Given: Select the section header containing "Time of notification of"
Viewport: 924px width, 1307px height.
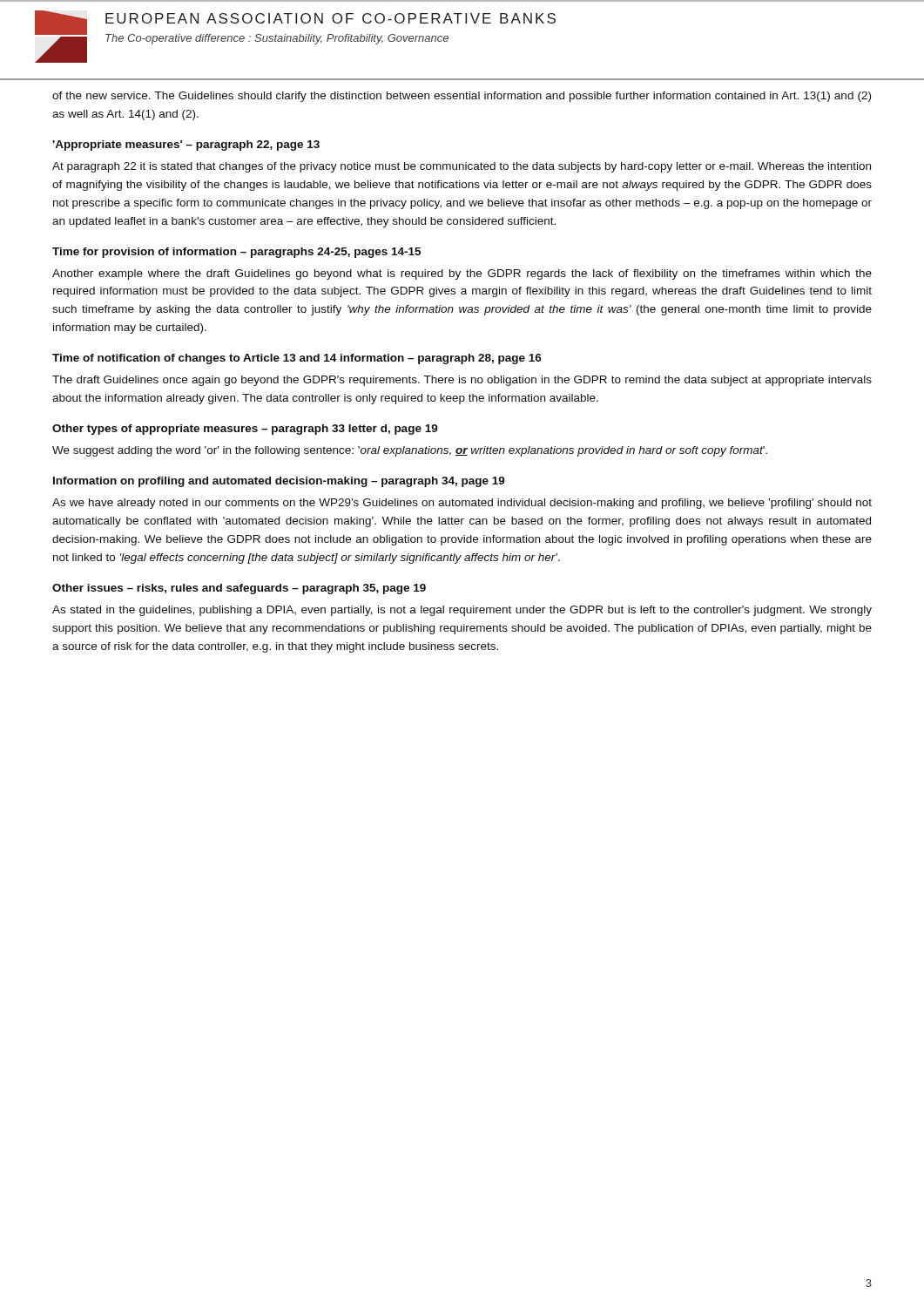Looking at the screenshot, I should point(297,358).
